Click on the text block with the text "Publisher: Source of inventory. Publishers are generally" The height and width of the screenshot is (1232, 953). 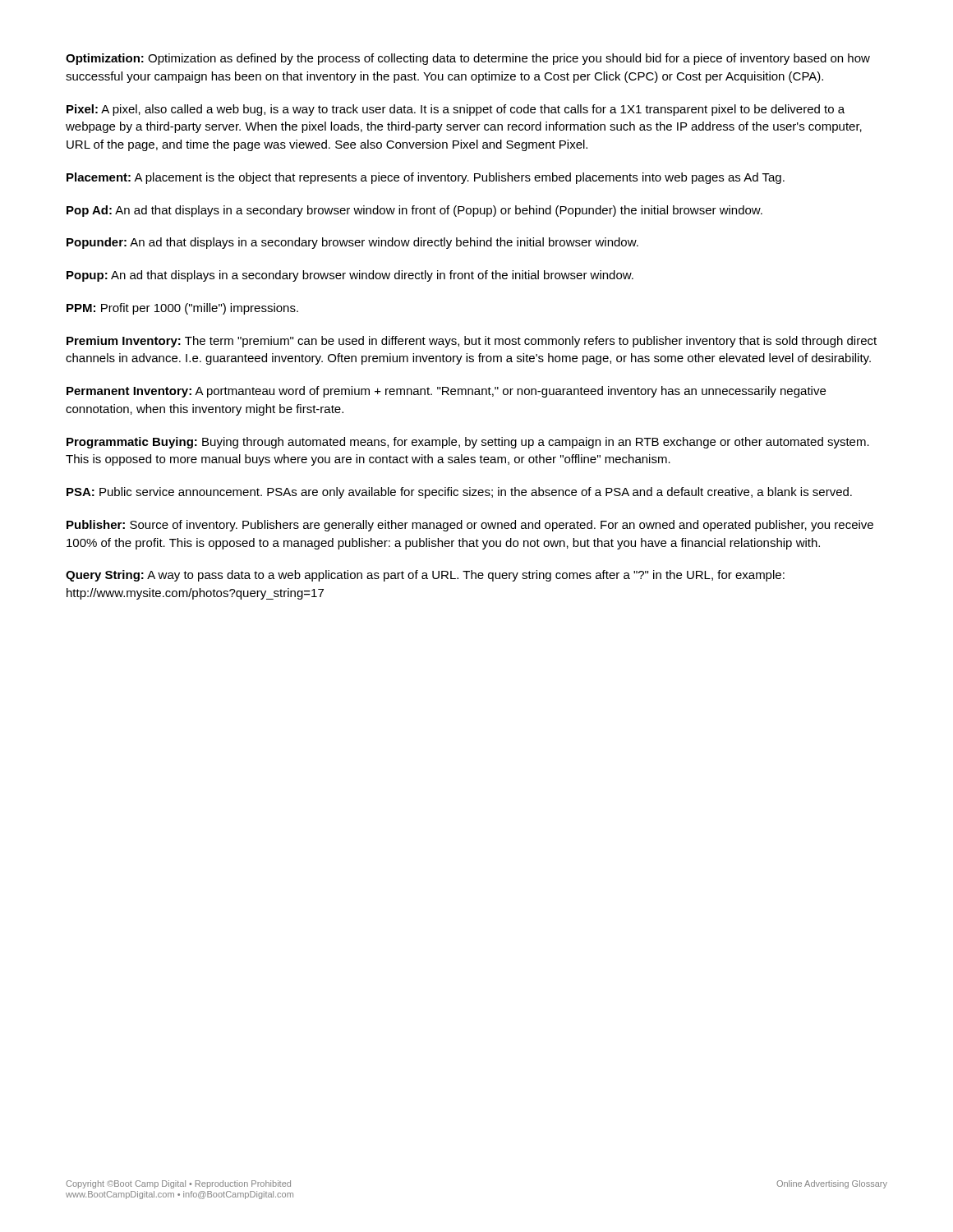pyautogui.click(x=470, y=533)
